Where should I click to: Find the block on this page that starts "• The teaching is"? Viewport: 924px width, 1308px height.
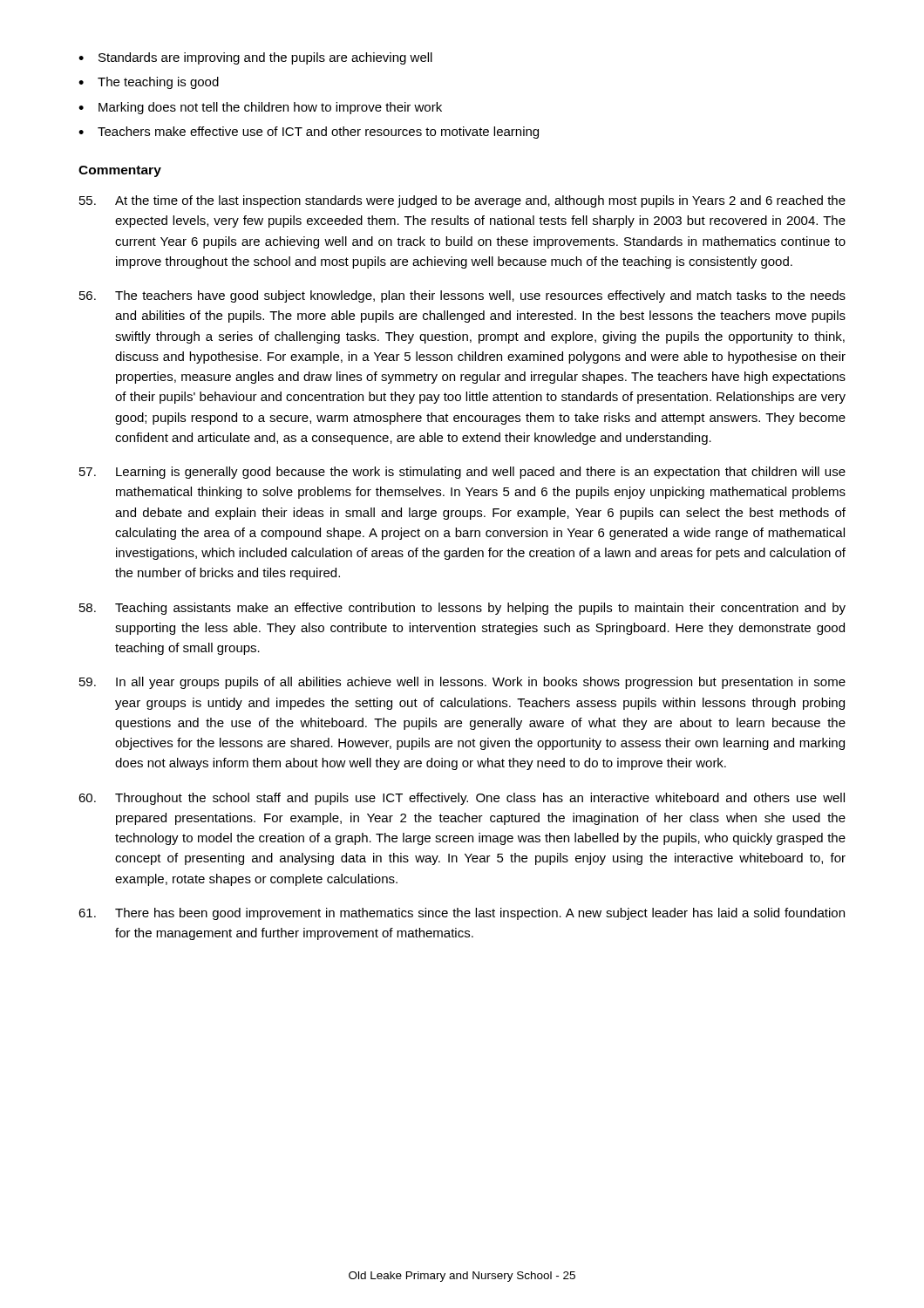click(x=149, y=83)
